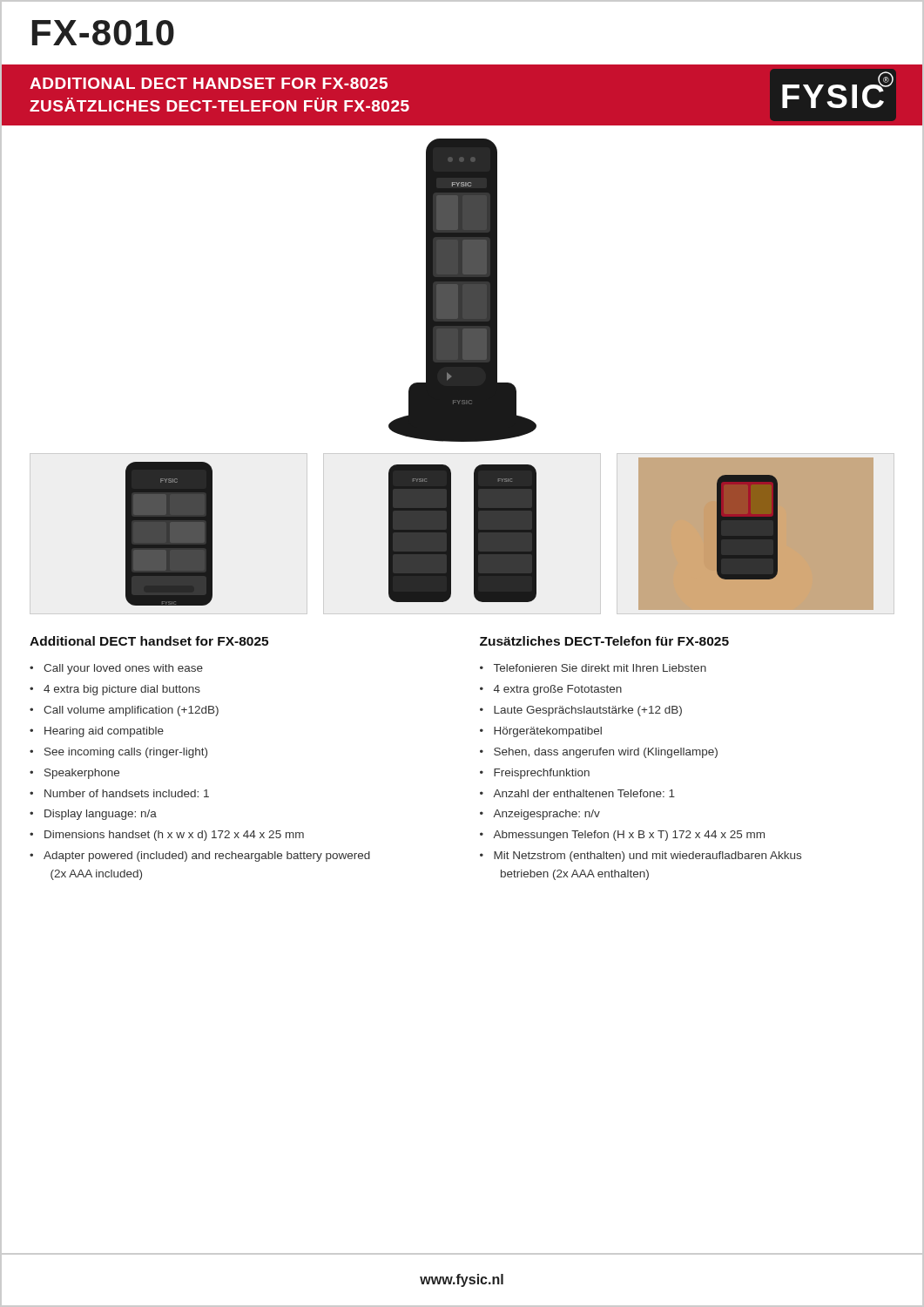
Task: Click on the list item with the text "Number of handsets included: 1"
Action: click(127, 793)
